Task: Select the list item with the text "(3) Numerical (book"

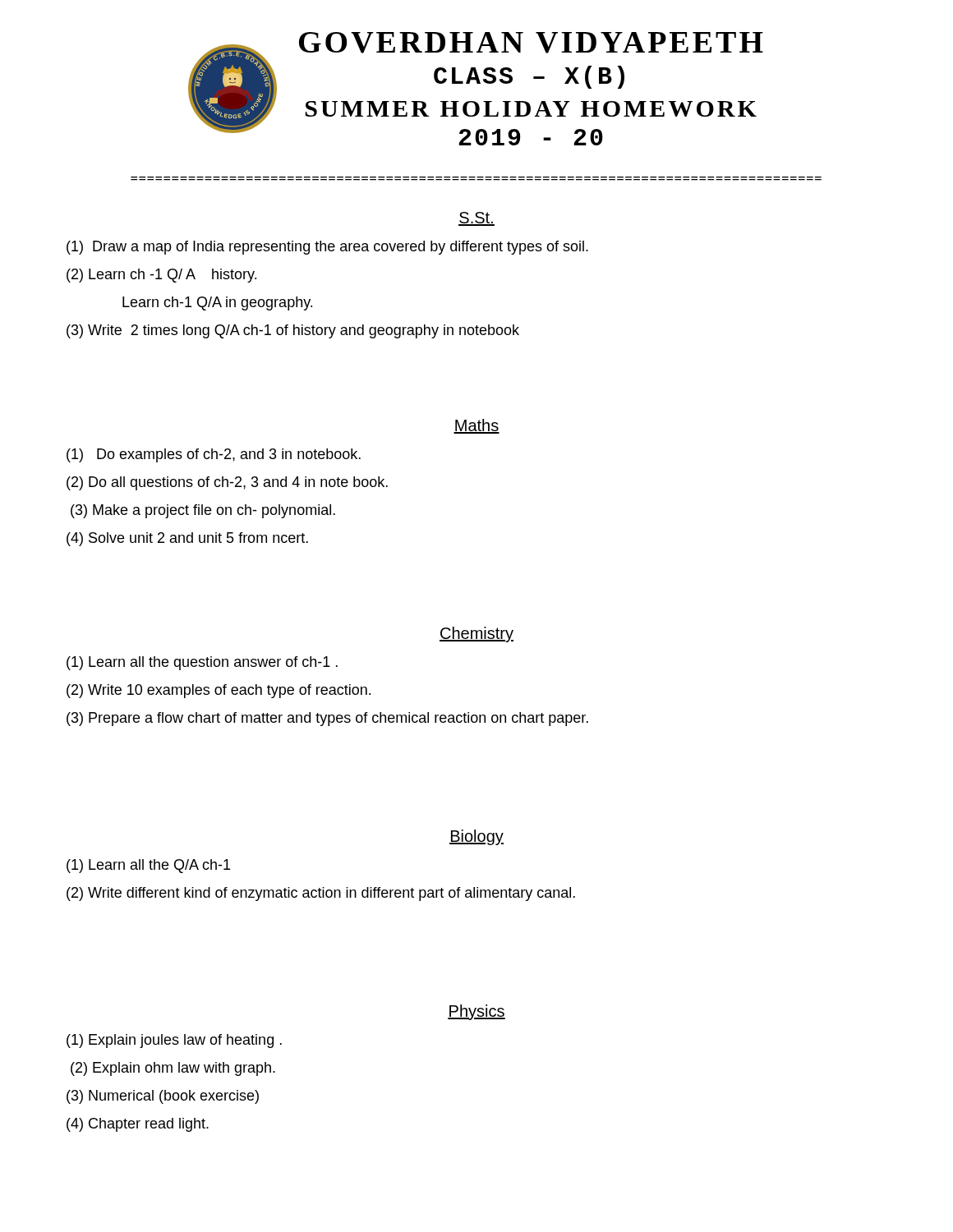Action: point(163,1096)
